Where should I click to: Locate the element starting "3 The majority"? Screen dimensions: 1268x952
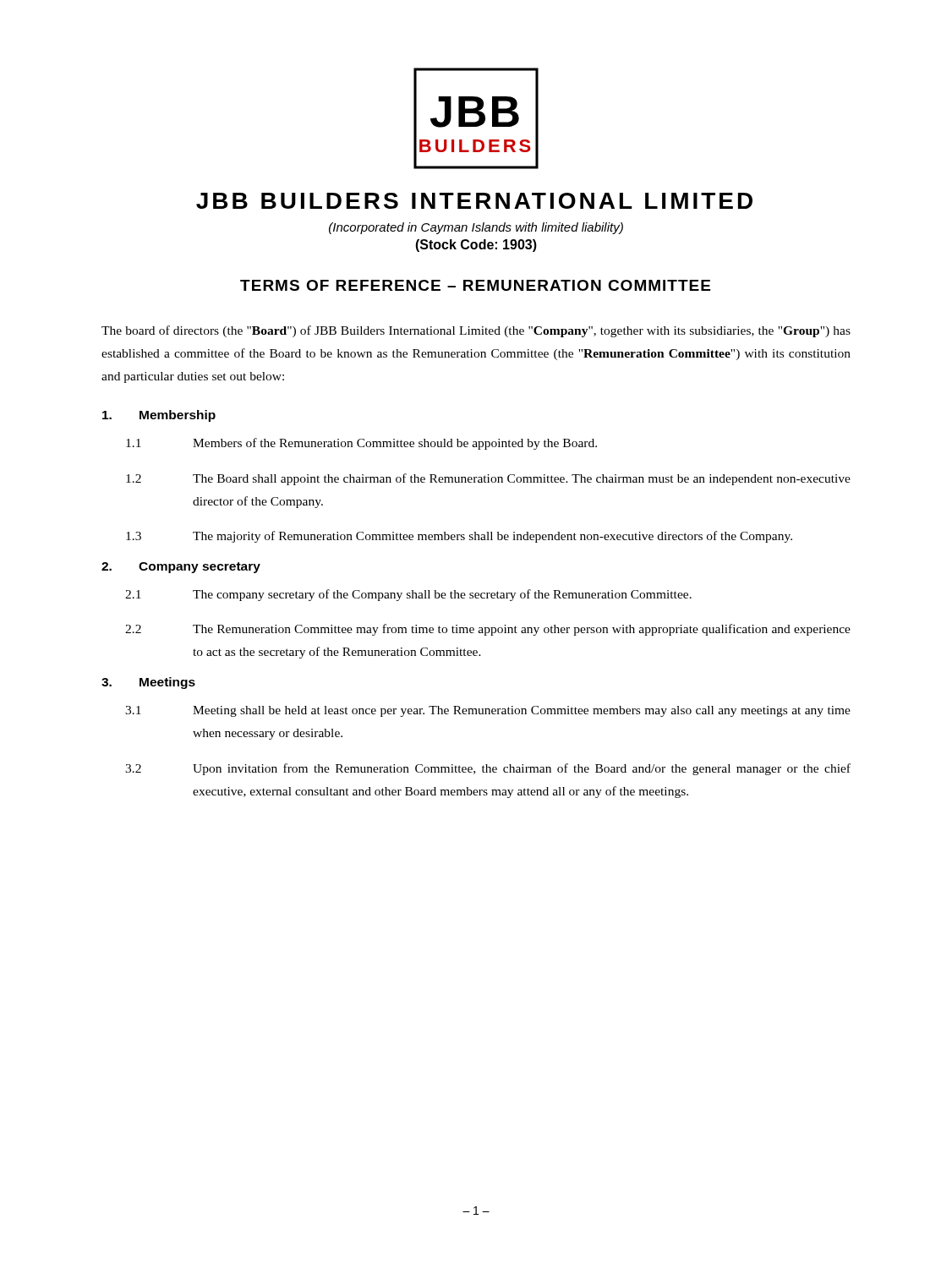click(x=476, y=535)
